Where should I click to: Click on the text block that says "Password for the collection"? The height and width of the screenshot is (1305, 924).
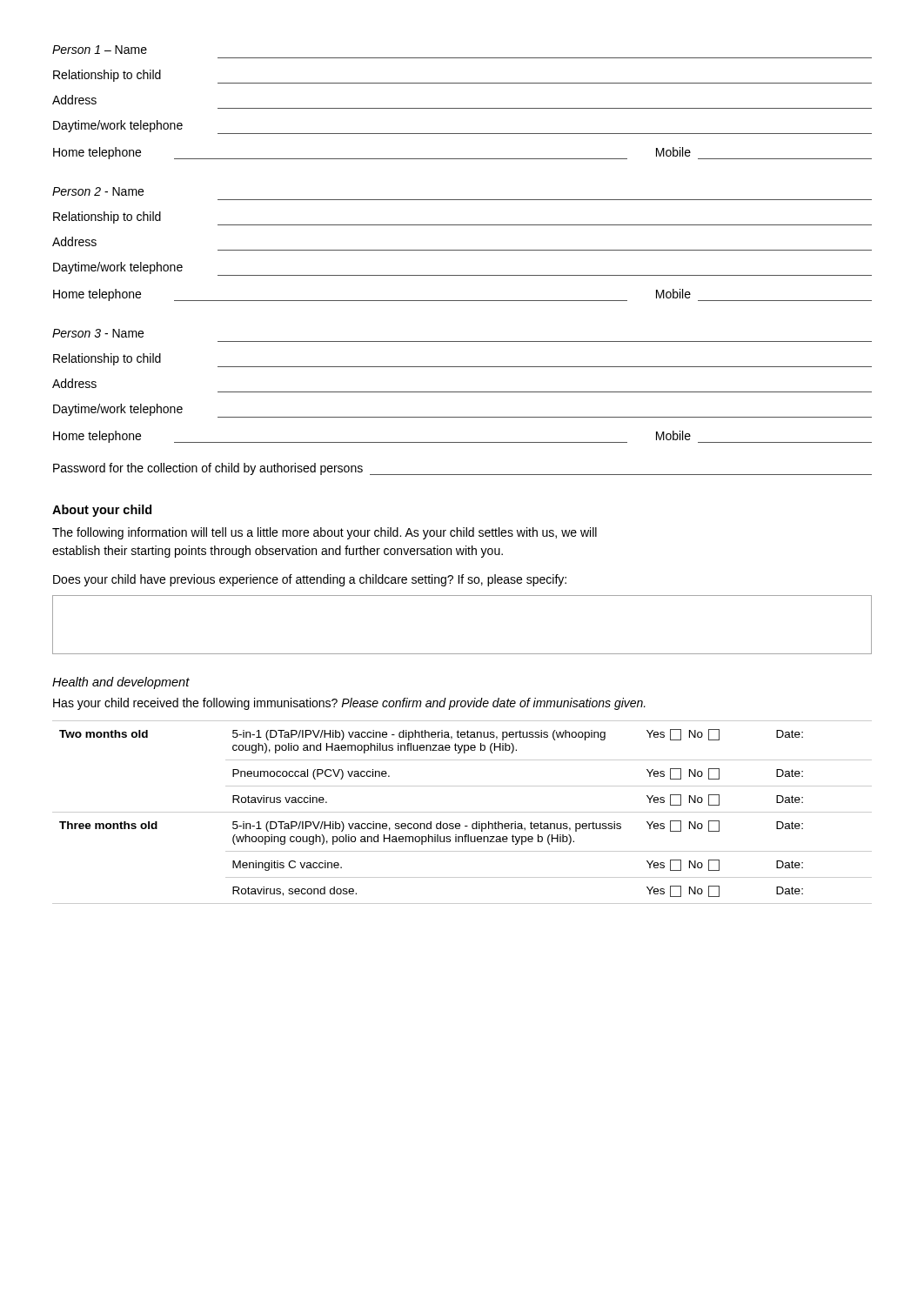[462, 467]
